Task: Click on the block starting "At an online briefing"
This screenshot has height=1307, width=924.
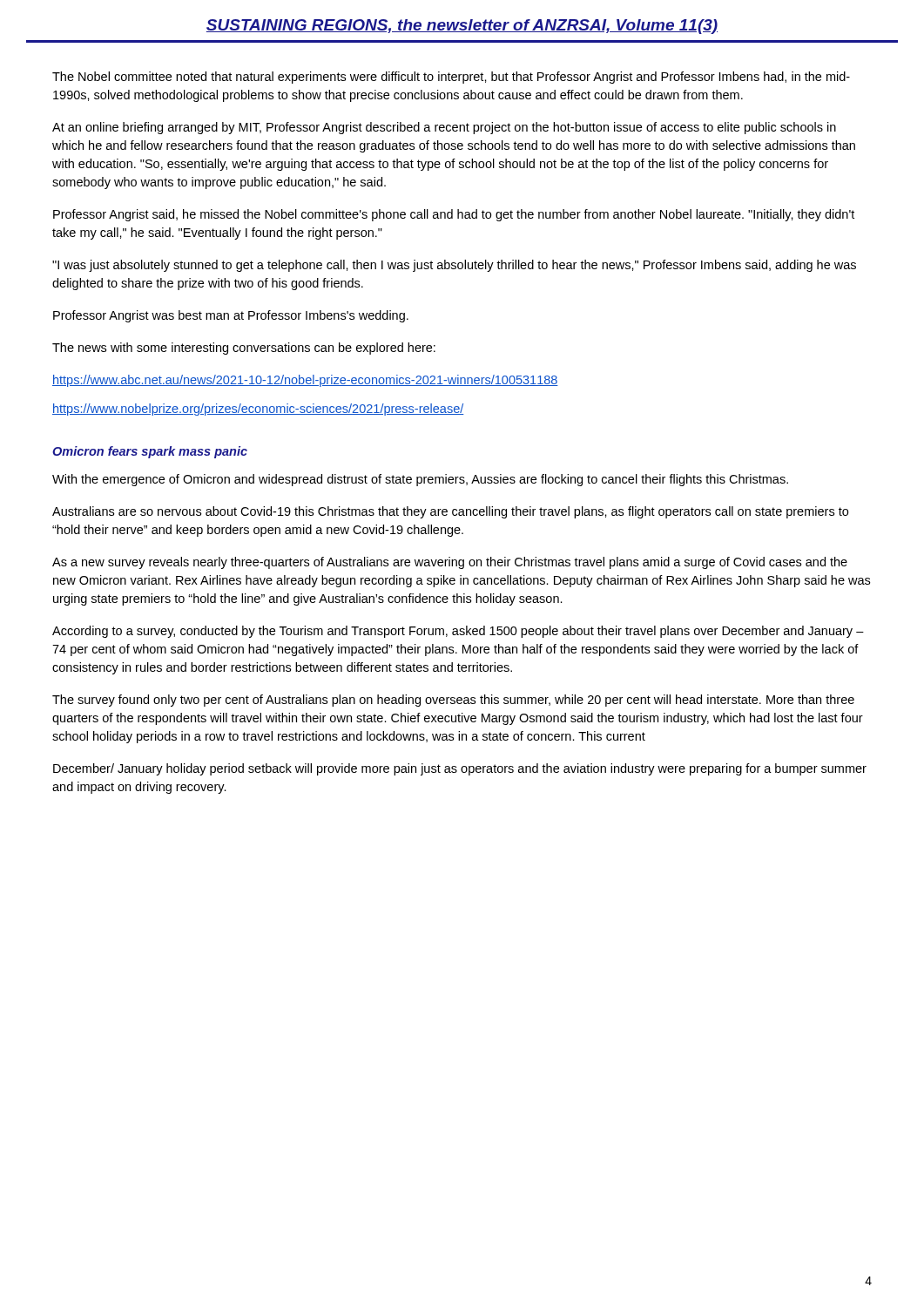Action: 454,155
